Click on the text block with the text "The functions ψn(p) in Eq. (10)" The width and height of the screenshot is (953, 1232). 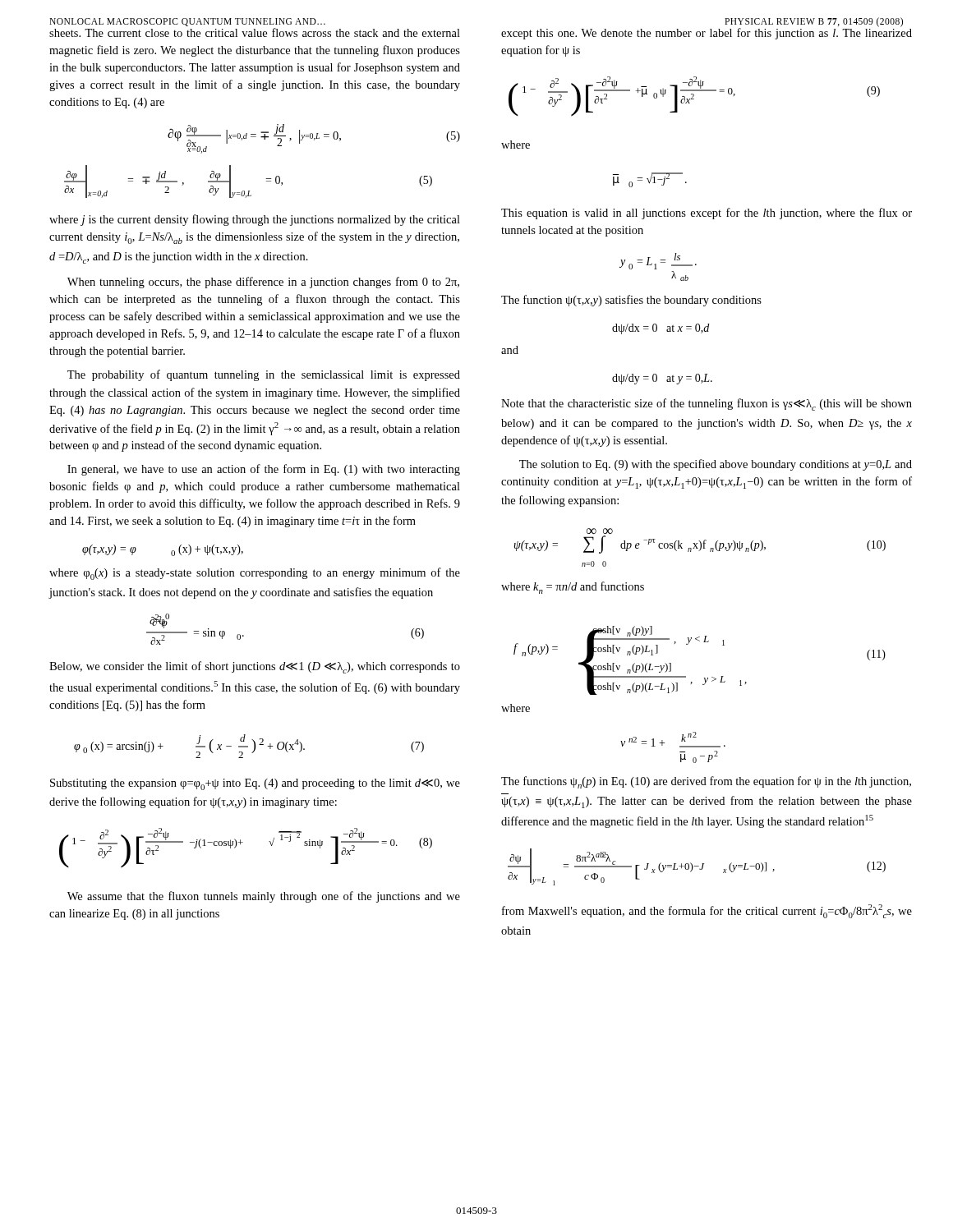pyautogui.click(x=707, y=802)
